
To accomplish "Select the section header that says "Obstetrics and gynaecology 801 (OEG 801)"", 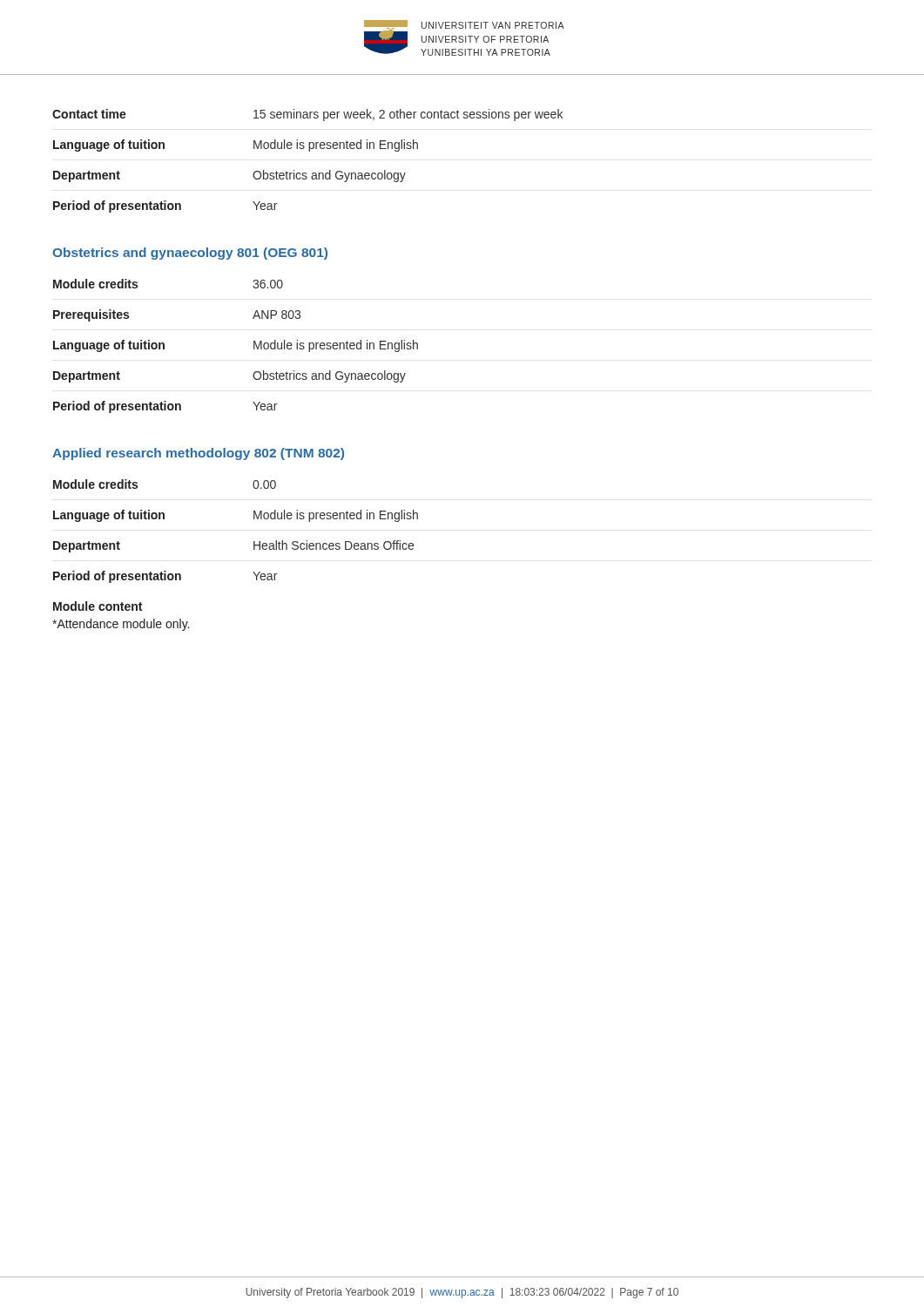I will (x=190, y=252).
